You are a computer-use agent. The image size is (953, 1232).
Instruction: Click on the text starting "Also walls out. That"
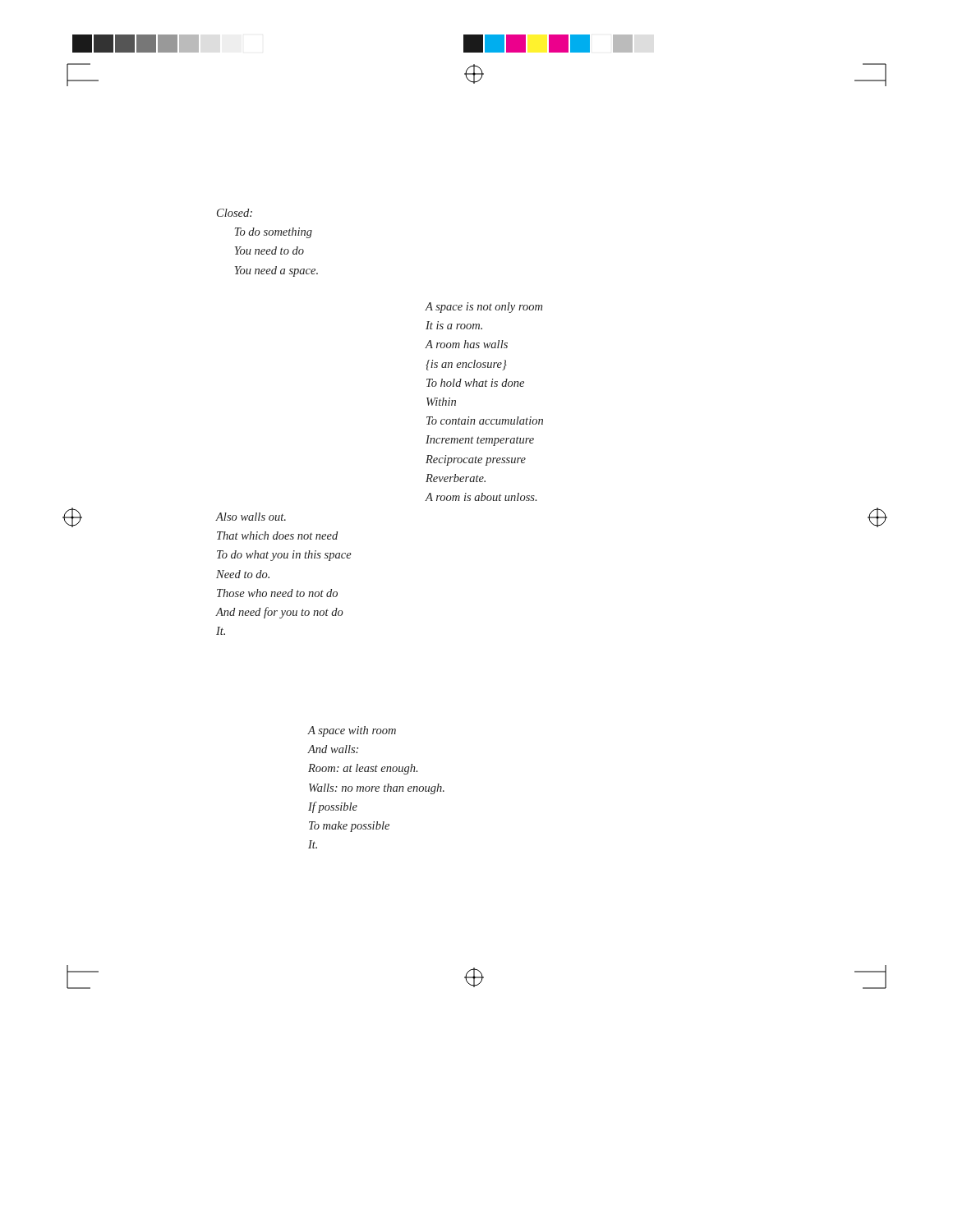point(251,517)
